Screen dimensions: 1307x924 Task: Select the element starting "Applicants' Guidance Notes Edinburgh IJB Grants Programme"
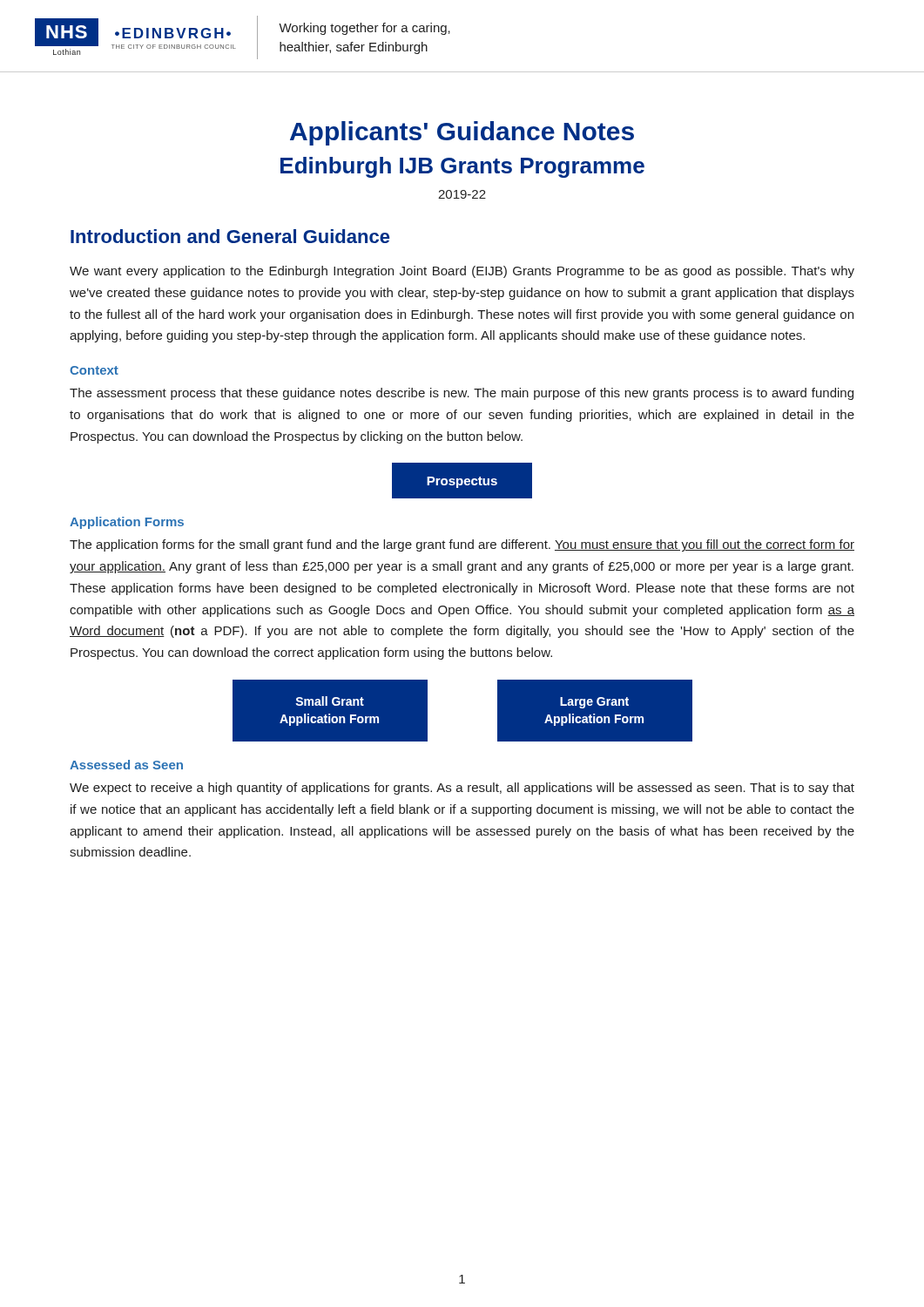[462, 148]
